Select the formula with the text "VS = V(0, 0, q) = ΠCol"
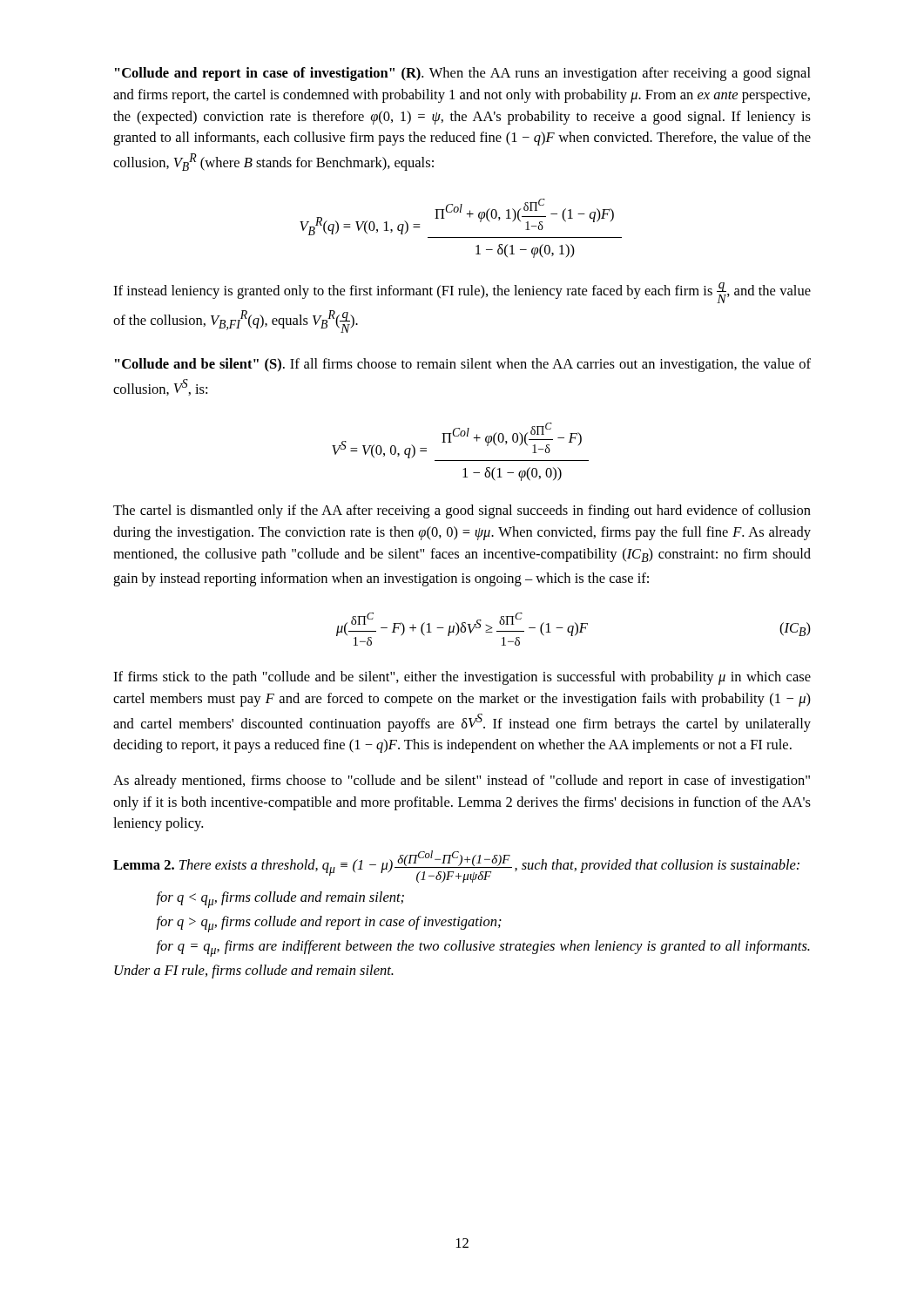 point(460,452)
